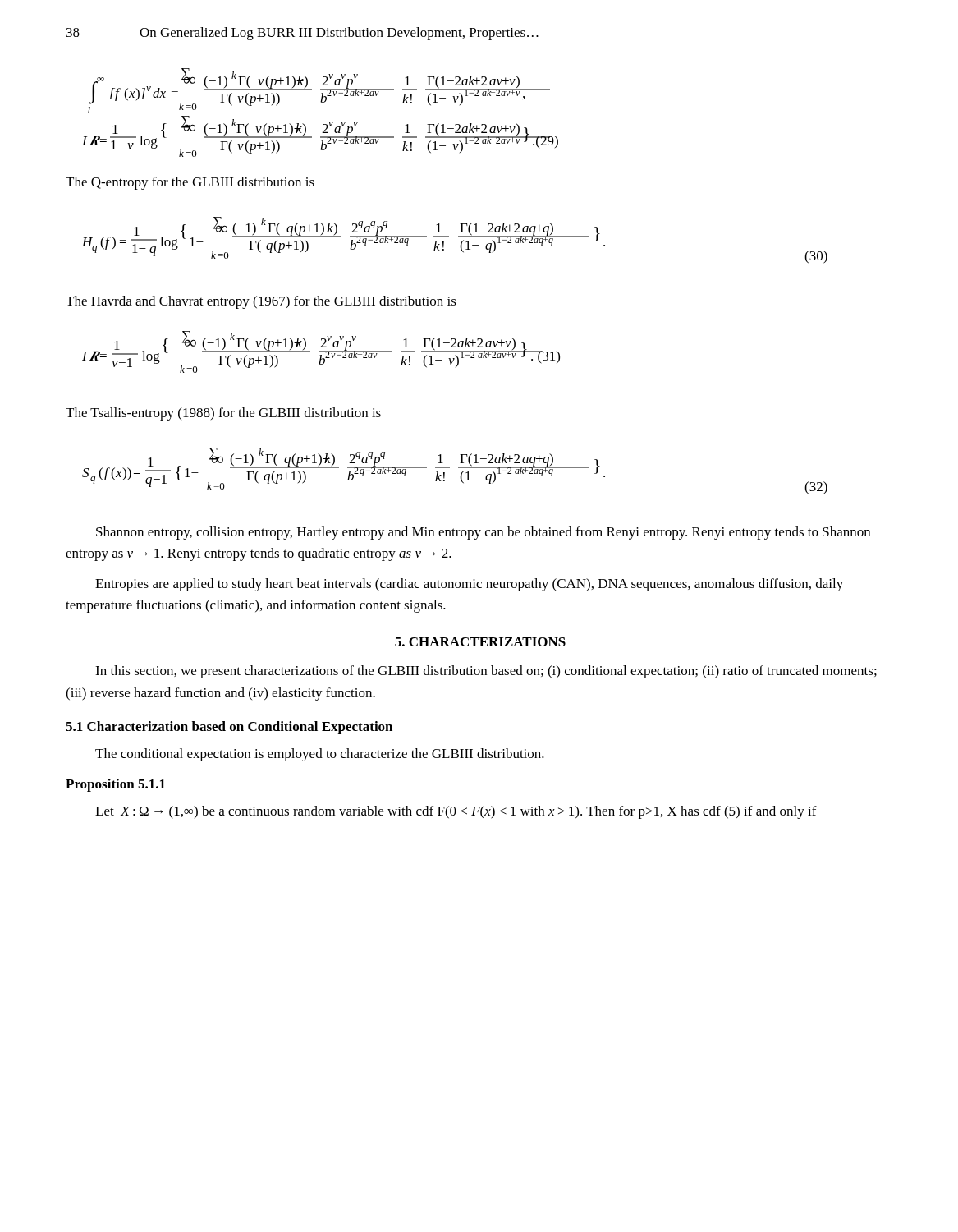Screen dimensions: 1232x958
Task: Find the formula containing "H q ( f ) ="
Action: click(480, 239)
